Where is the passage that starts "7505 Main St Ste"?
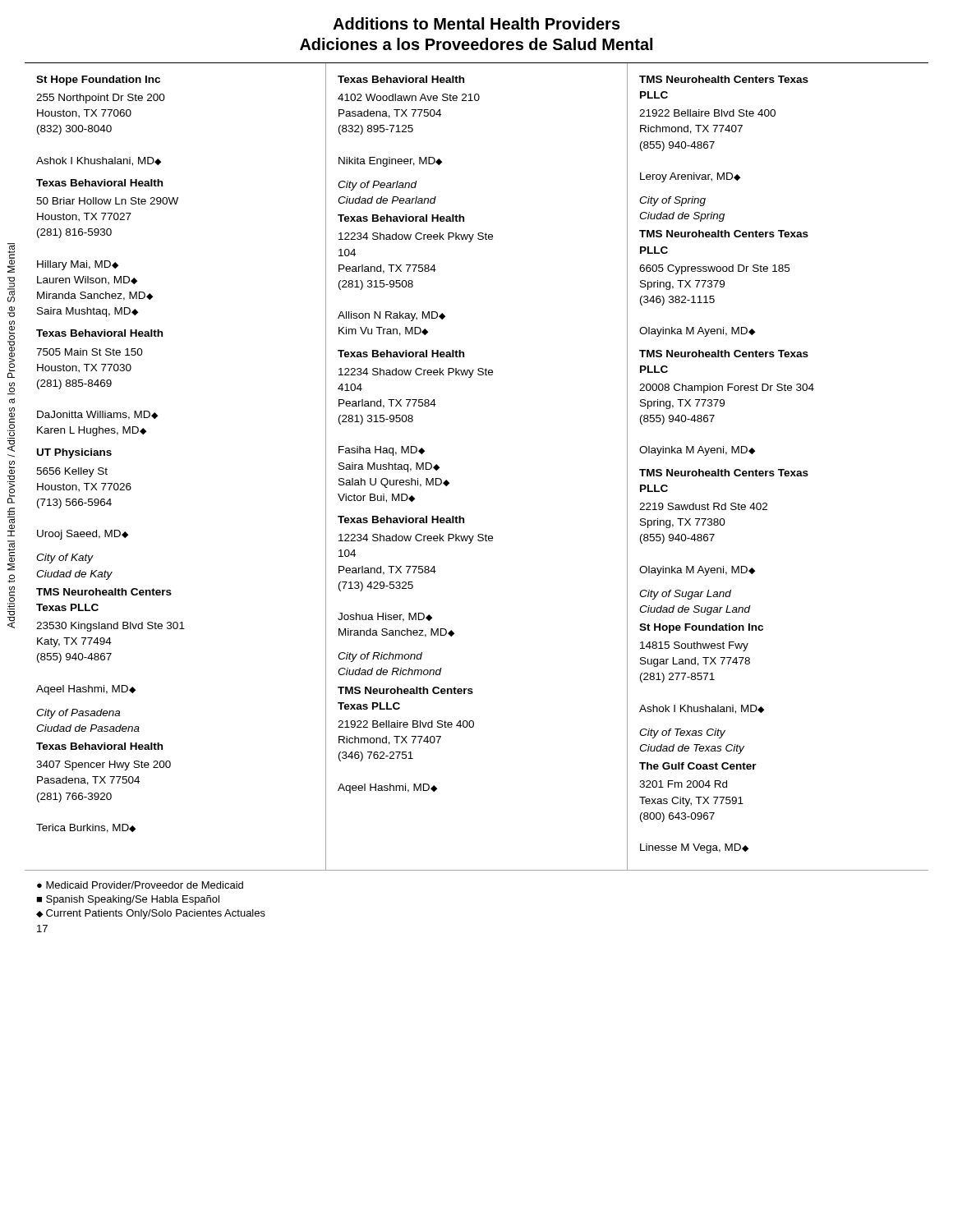Screen dimensions: 1232x953 (x=97, y=391)
